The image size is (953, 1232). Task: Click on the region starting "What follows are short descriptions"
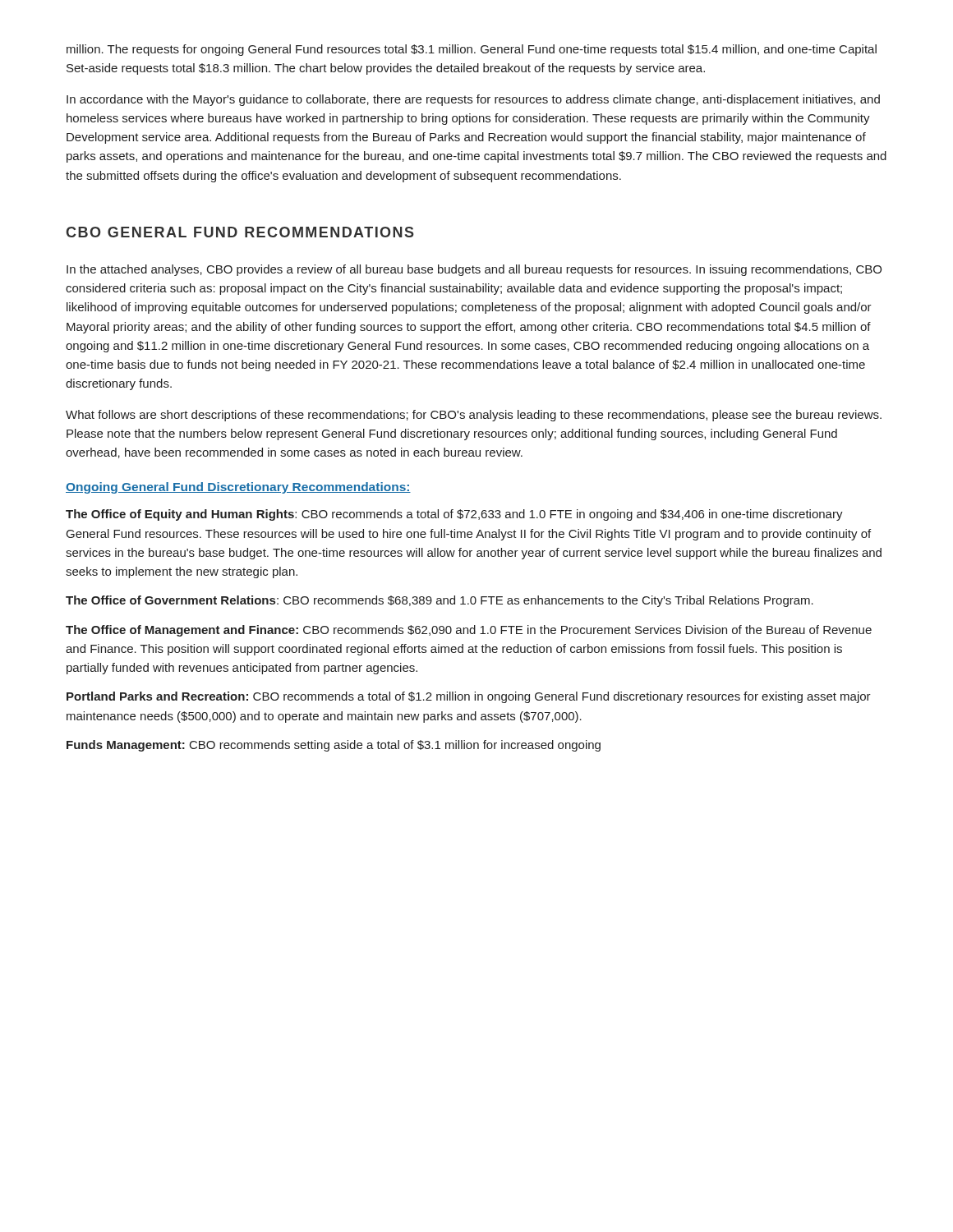pos(474,433)
